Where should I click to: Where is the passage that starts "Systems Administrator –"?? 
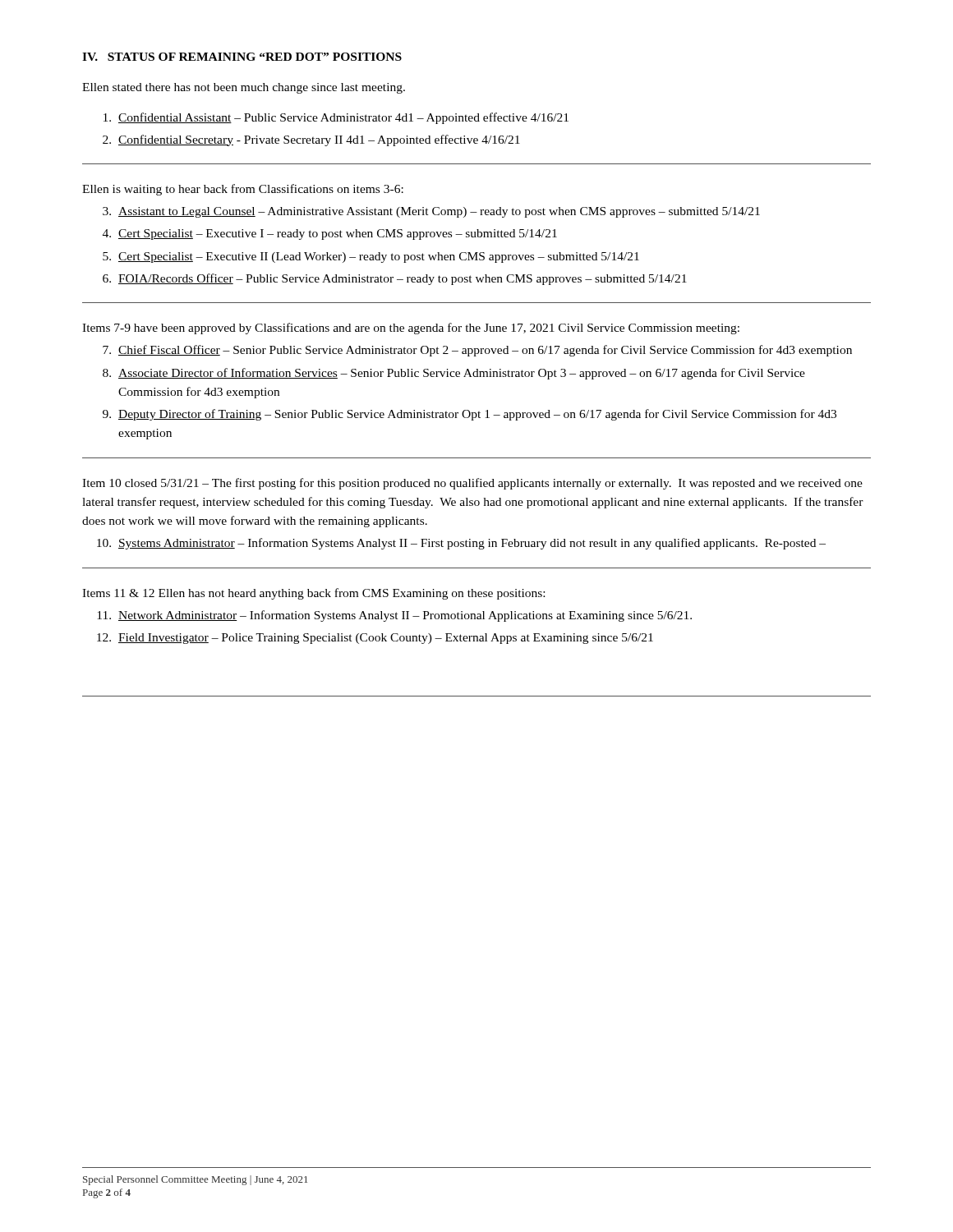pos(472,543)
